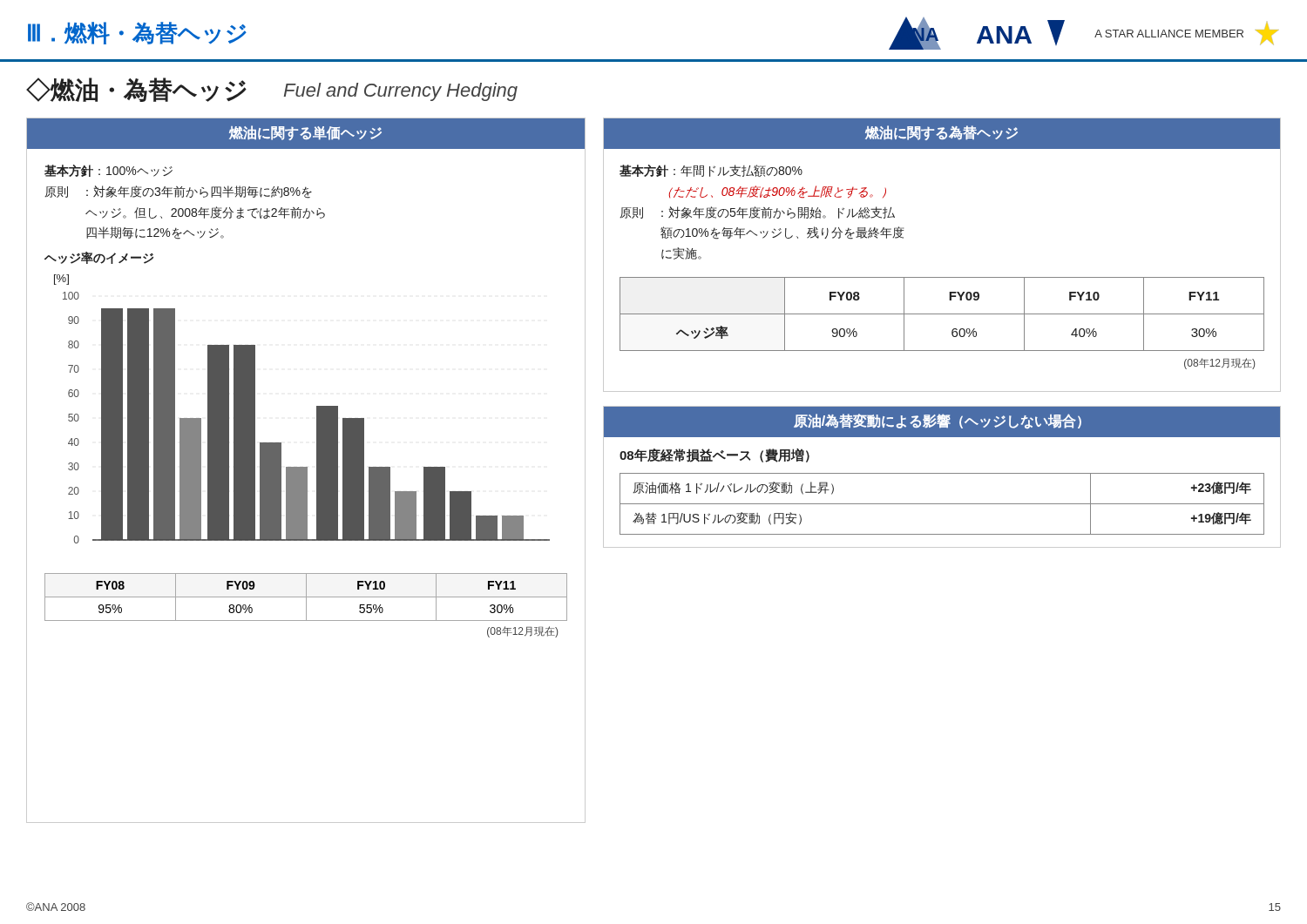This screenshot has width=1307, height=924.
Task: Where does it say "◇燃油・為替ヘッジ Fuel and Currency Hedging"?
Action: (x=272, y=91)
